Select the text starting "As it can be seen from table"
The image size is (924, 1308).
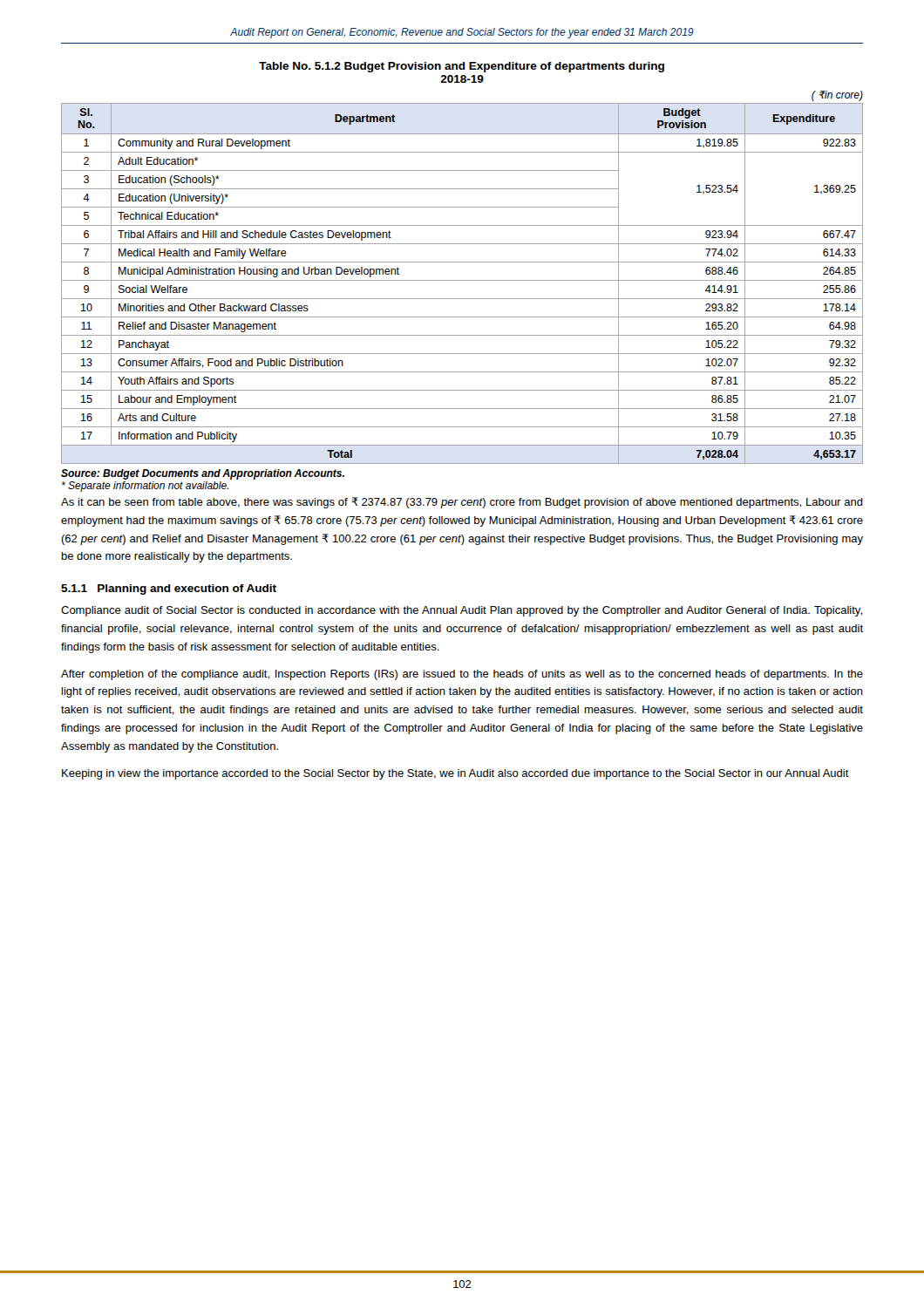pyautogui.click(x=462, y=529)
